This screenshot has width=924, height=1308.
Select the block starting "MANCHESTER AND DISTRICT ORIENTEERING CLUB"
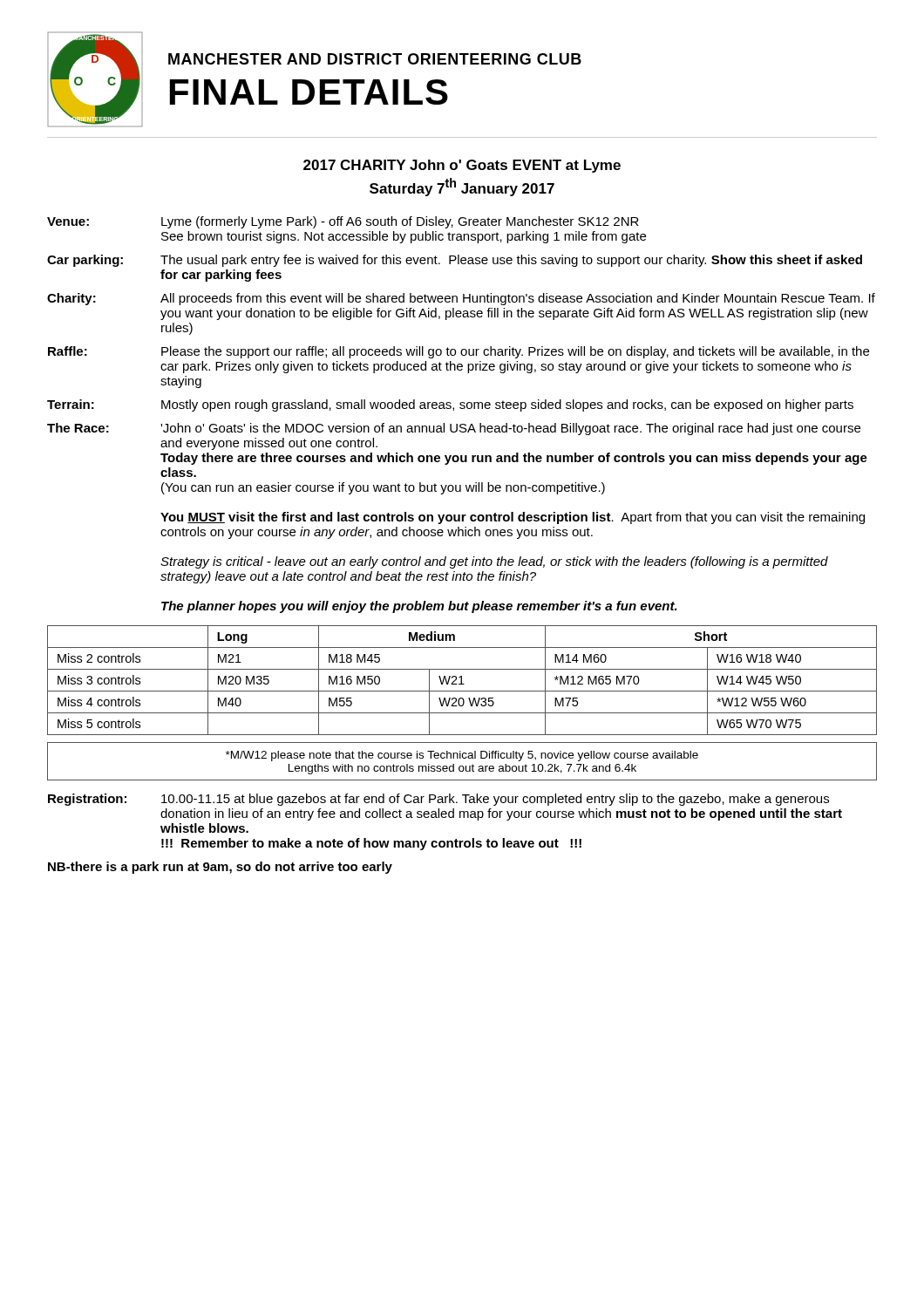point(375,59)
